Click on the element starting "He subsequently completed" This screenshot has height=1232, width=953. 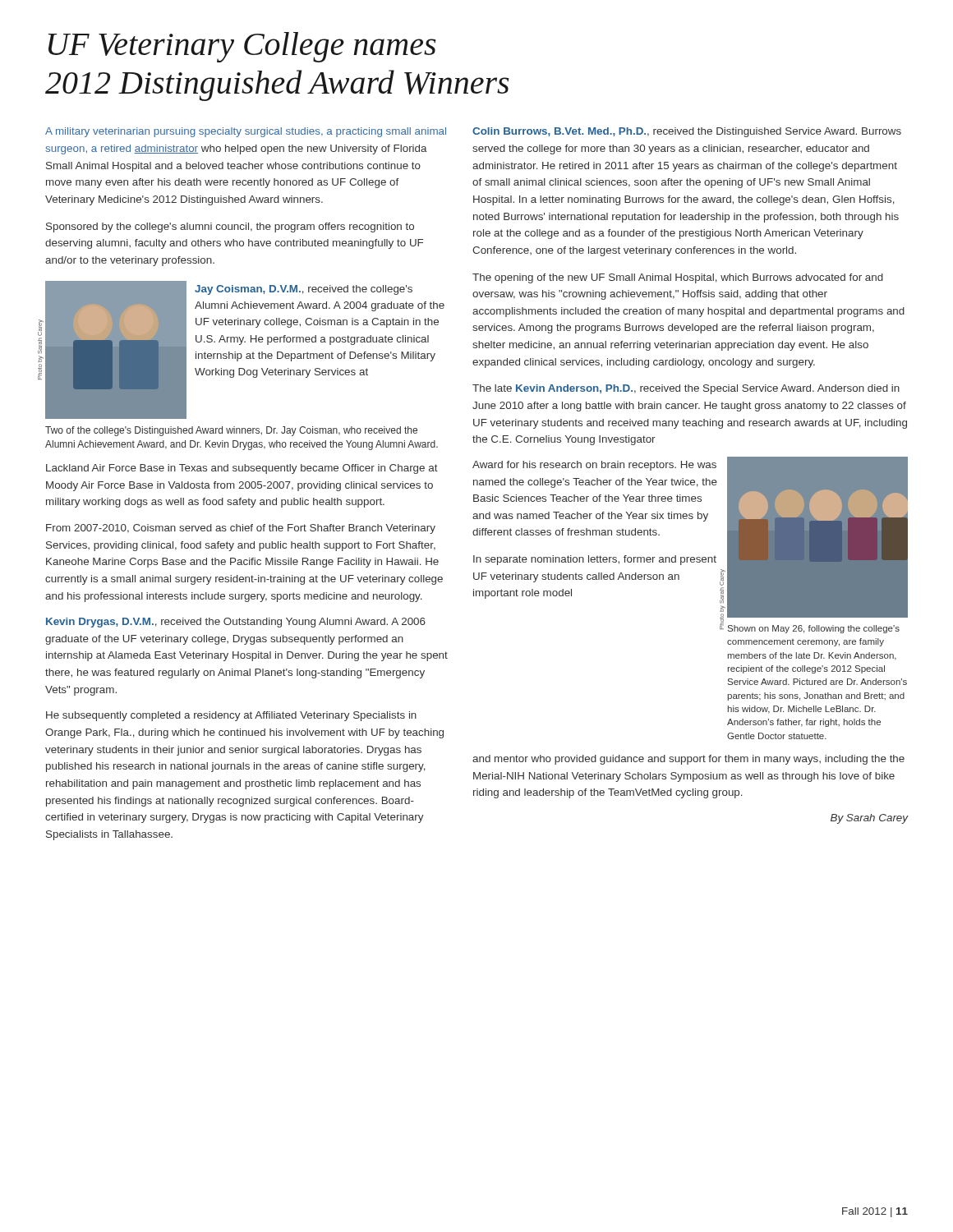[x=245, y=775]
